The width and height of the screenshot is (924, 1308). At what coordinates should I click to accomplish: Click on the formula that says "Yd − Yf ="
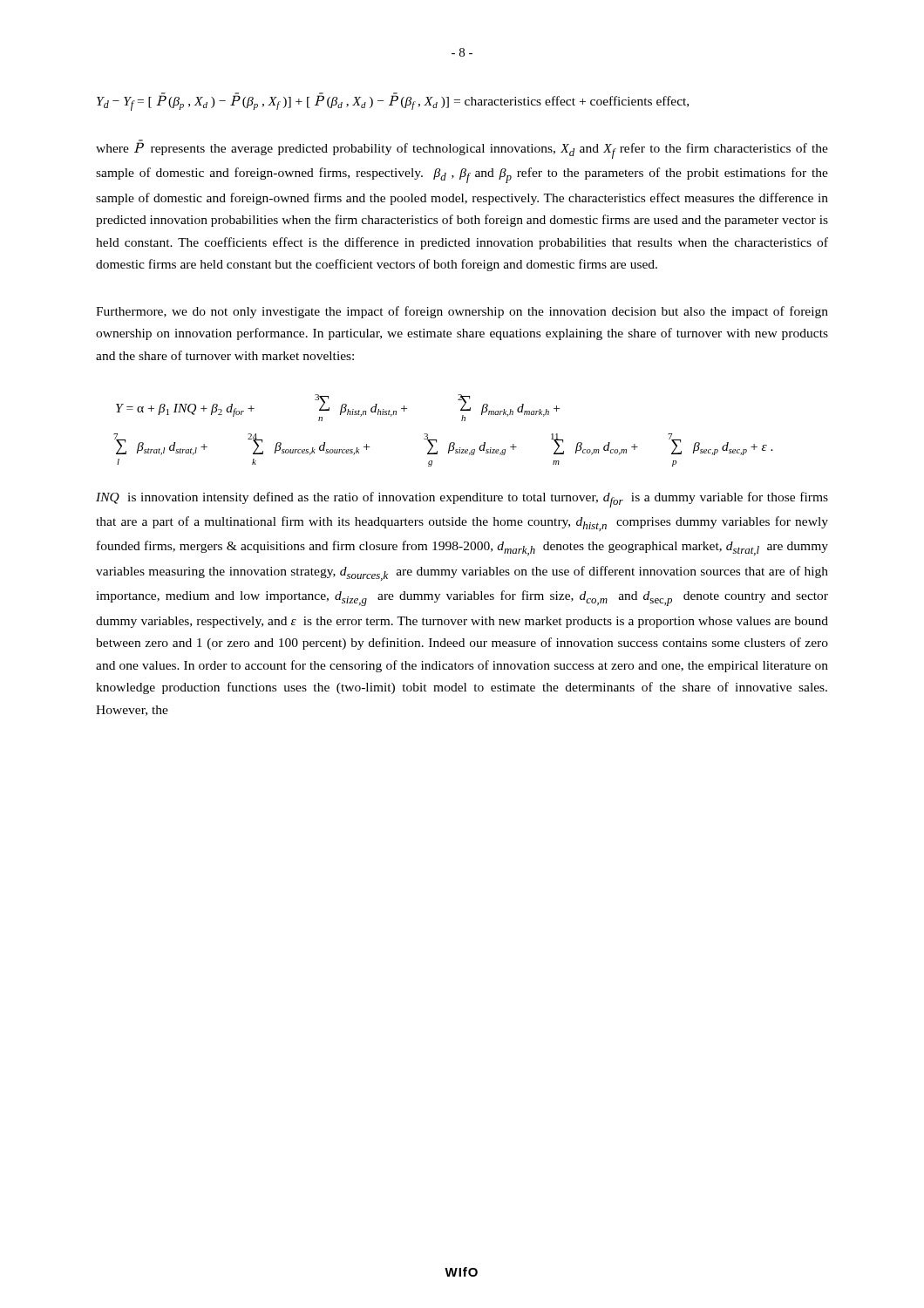pos(453,100)
